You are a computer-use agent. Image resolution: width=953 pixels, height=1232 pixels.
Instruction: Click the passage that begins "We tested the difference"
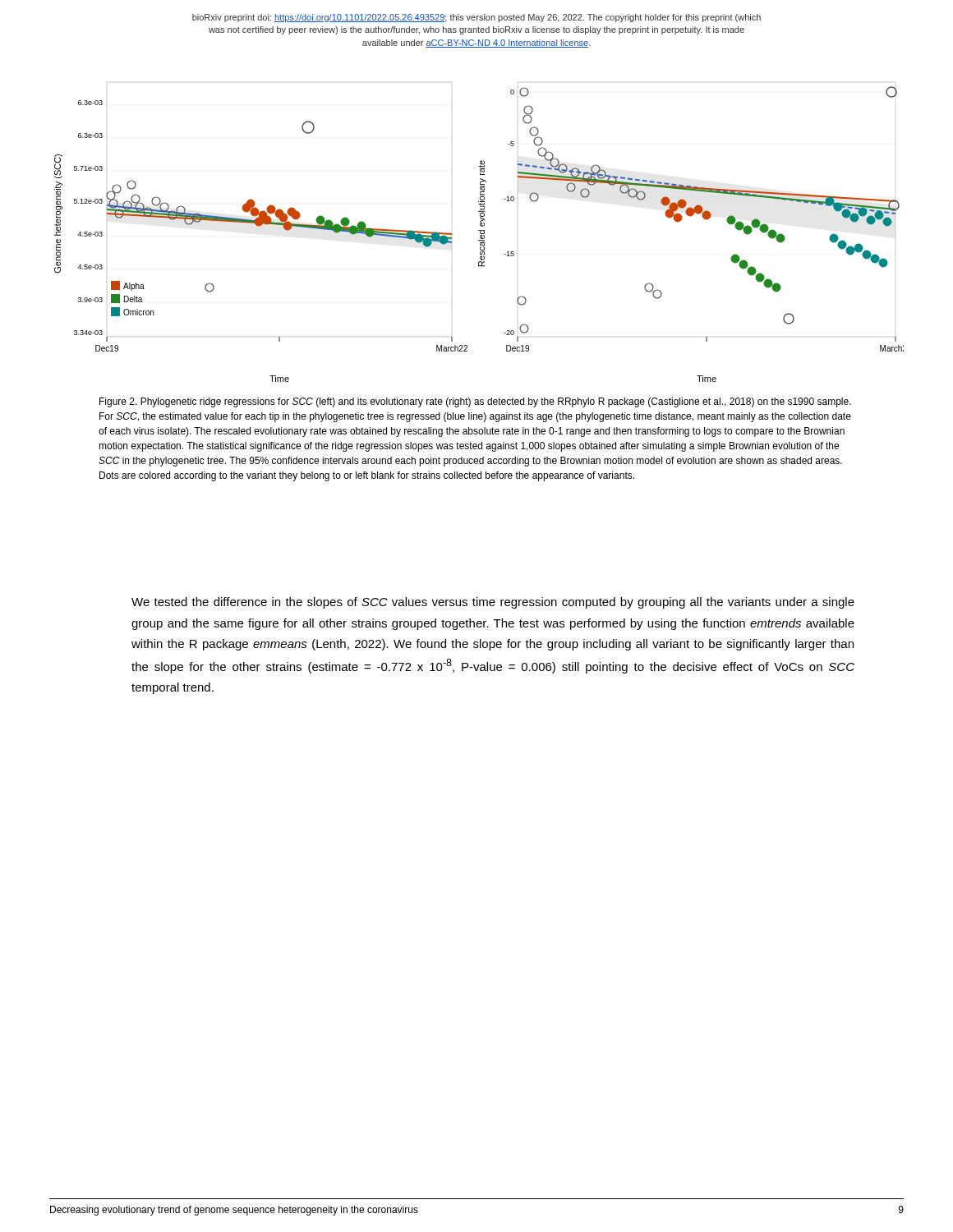coord(493,645)
